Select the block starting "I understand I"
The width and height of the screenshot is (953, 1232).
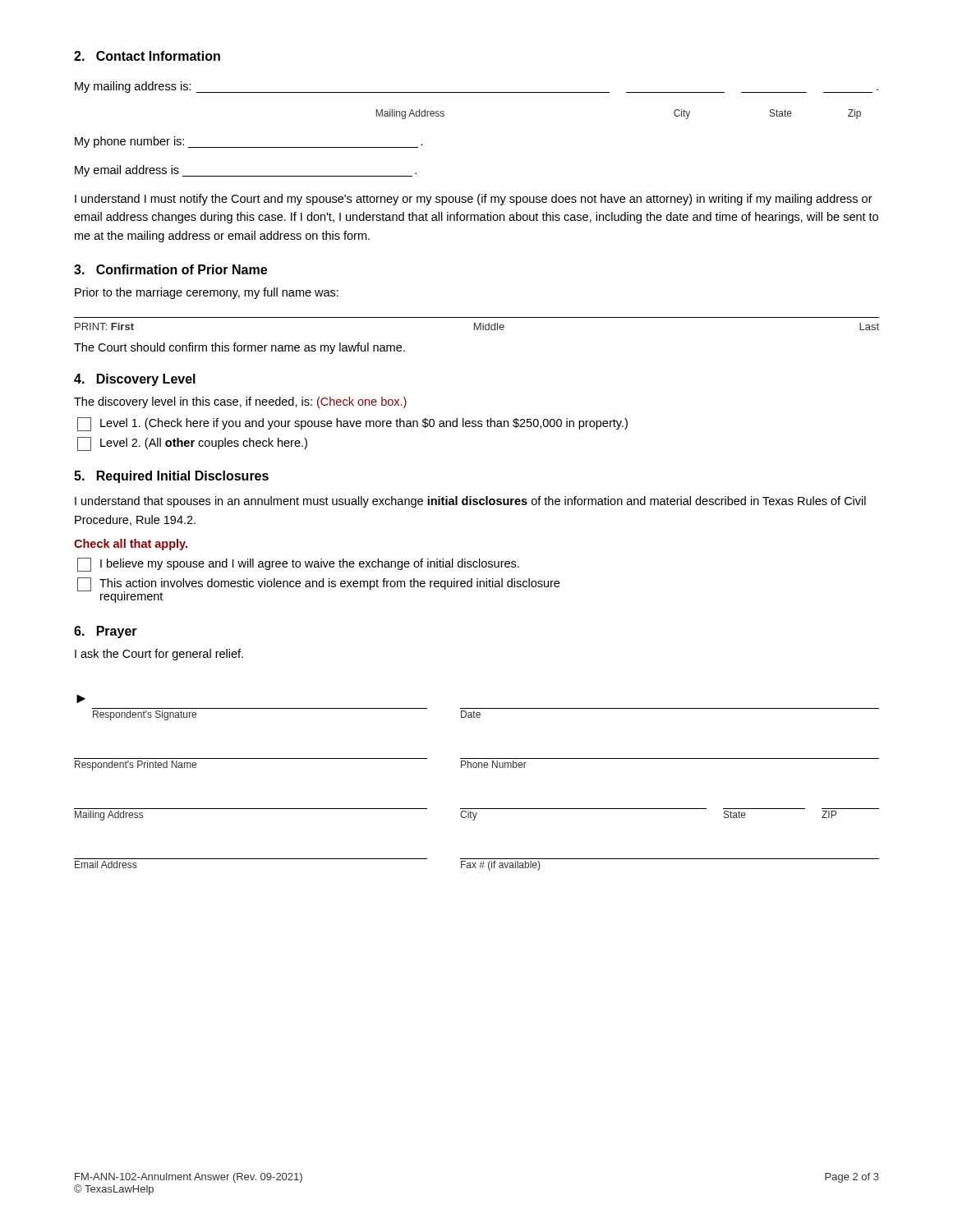pos(476,217)
